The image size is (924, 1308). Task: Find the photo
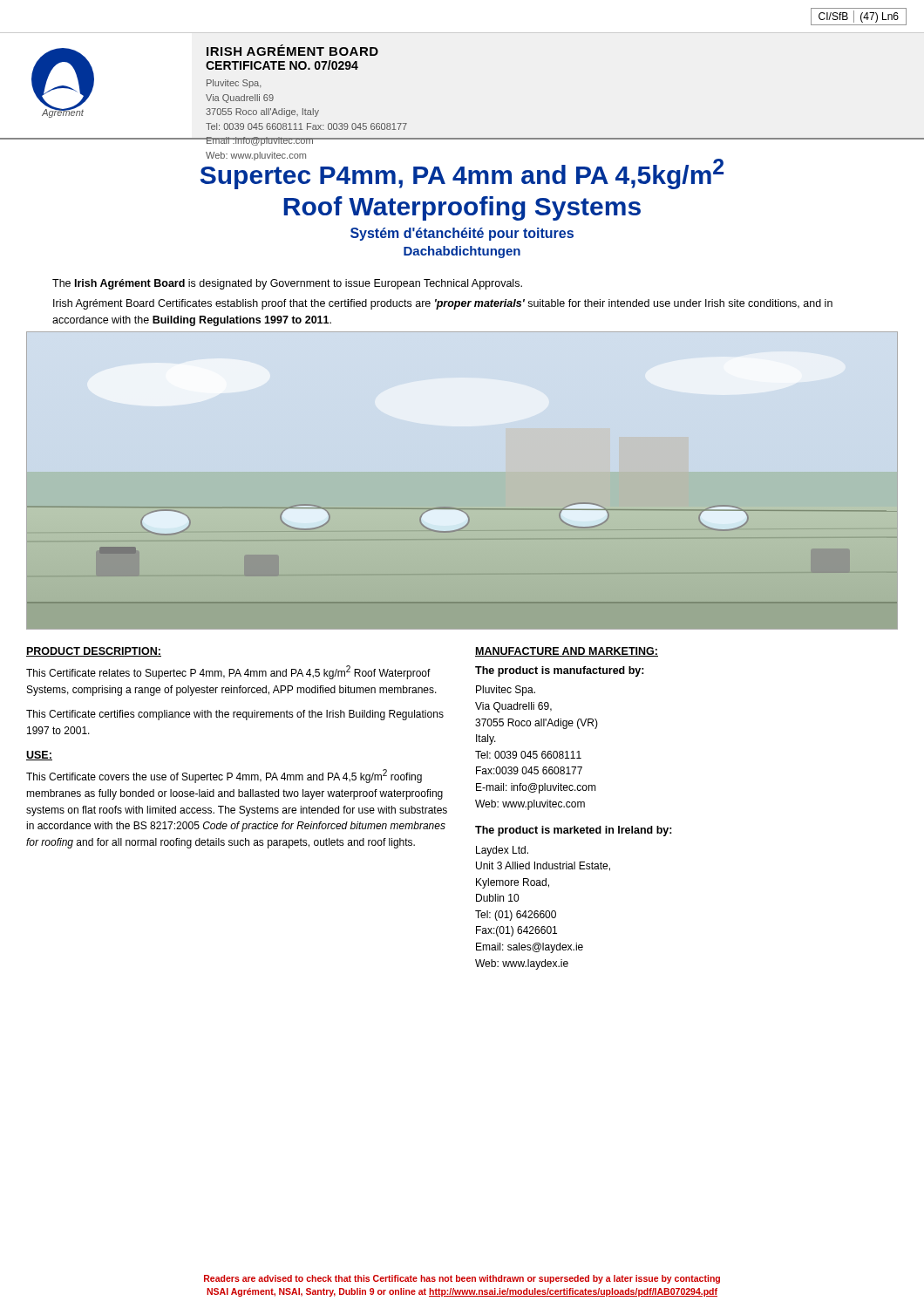tap(462, 480)
